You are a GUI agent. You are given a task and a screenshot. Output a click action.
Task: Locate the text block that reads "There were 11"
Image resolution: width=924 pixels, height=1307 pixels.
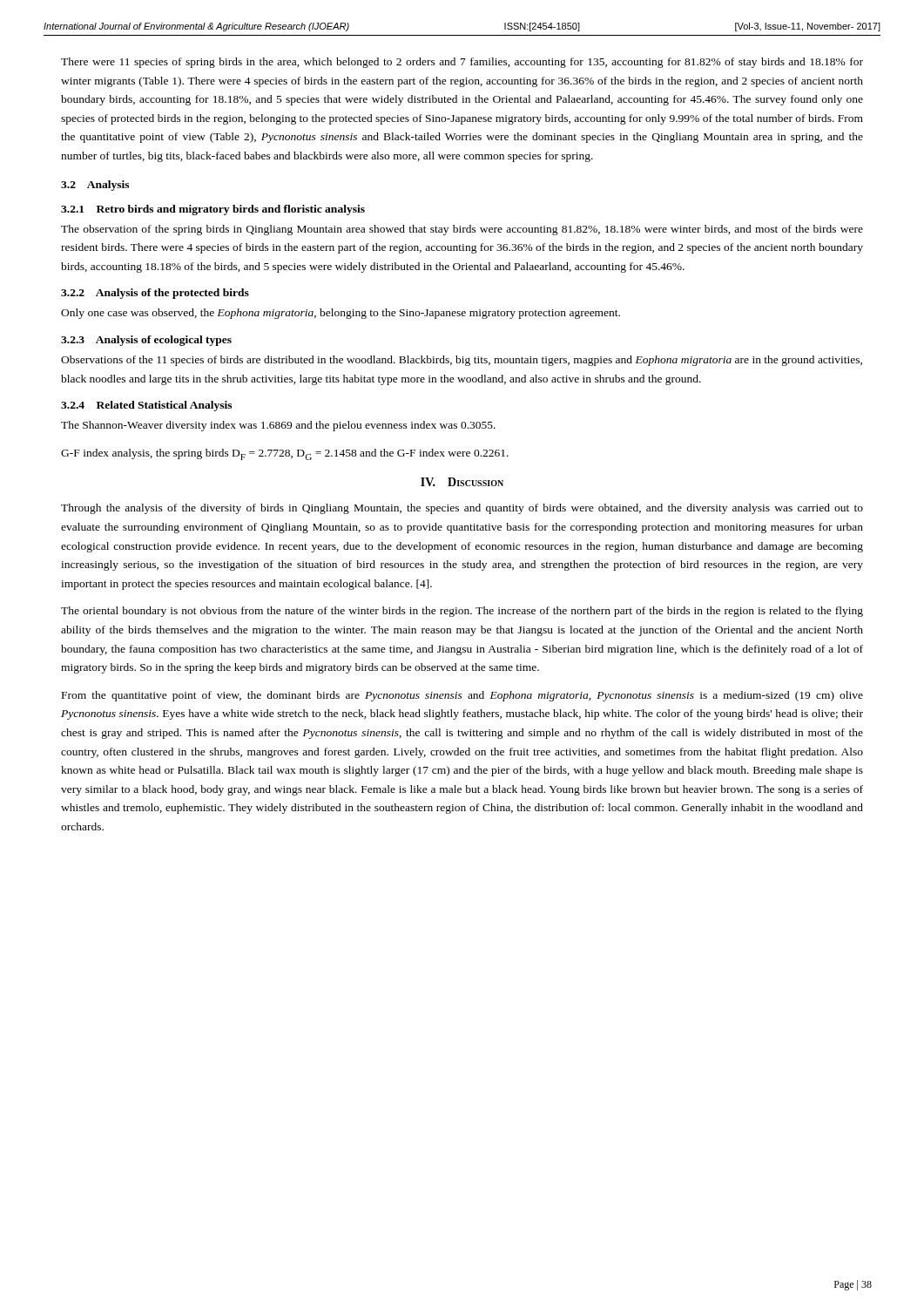(462, 108)
